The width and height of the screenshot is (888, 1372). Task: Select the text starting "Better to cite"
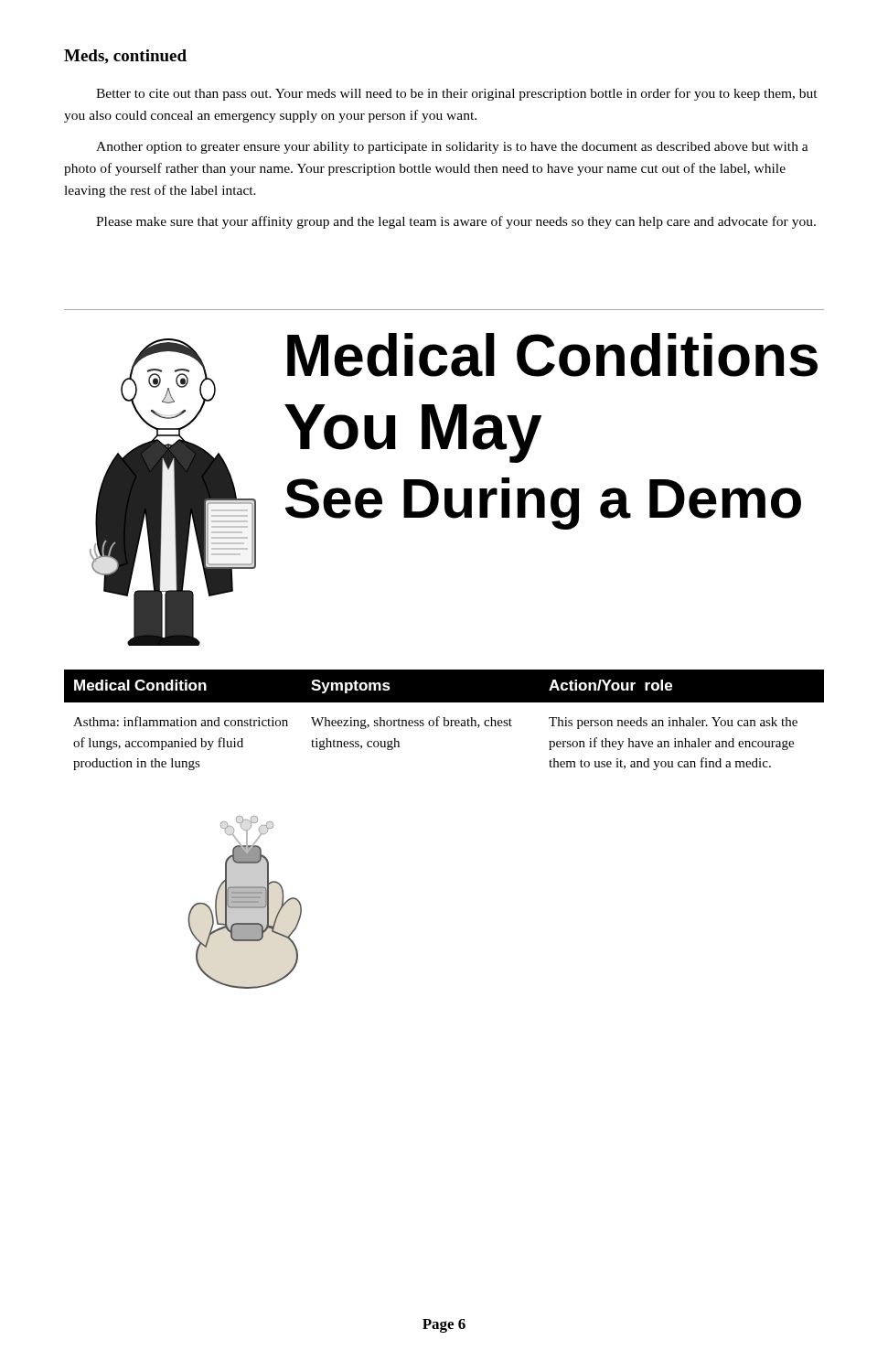tap(444, 157)
